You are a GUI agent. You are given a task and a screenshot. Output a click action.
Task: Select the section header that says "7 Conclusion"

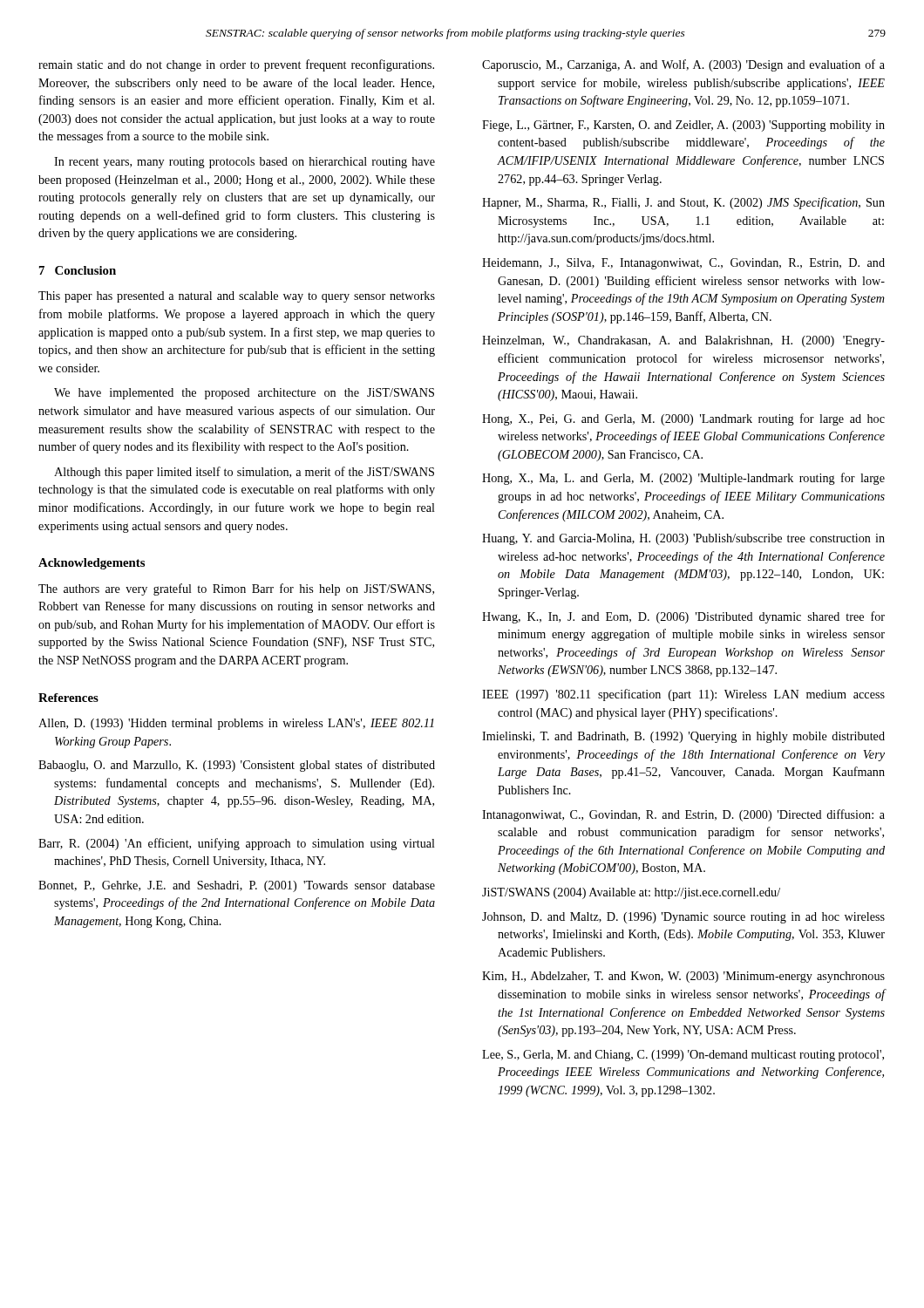[78, 270]
